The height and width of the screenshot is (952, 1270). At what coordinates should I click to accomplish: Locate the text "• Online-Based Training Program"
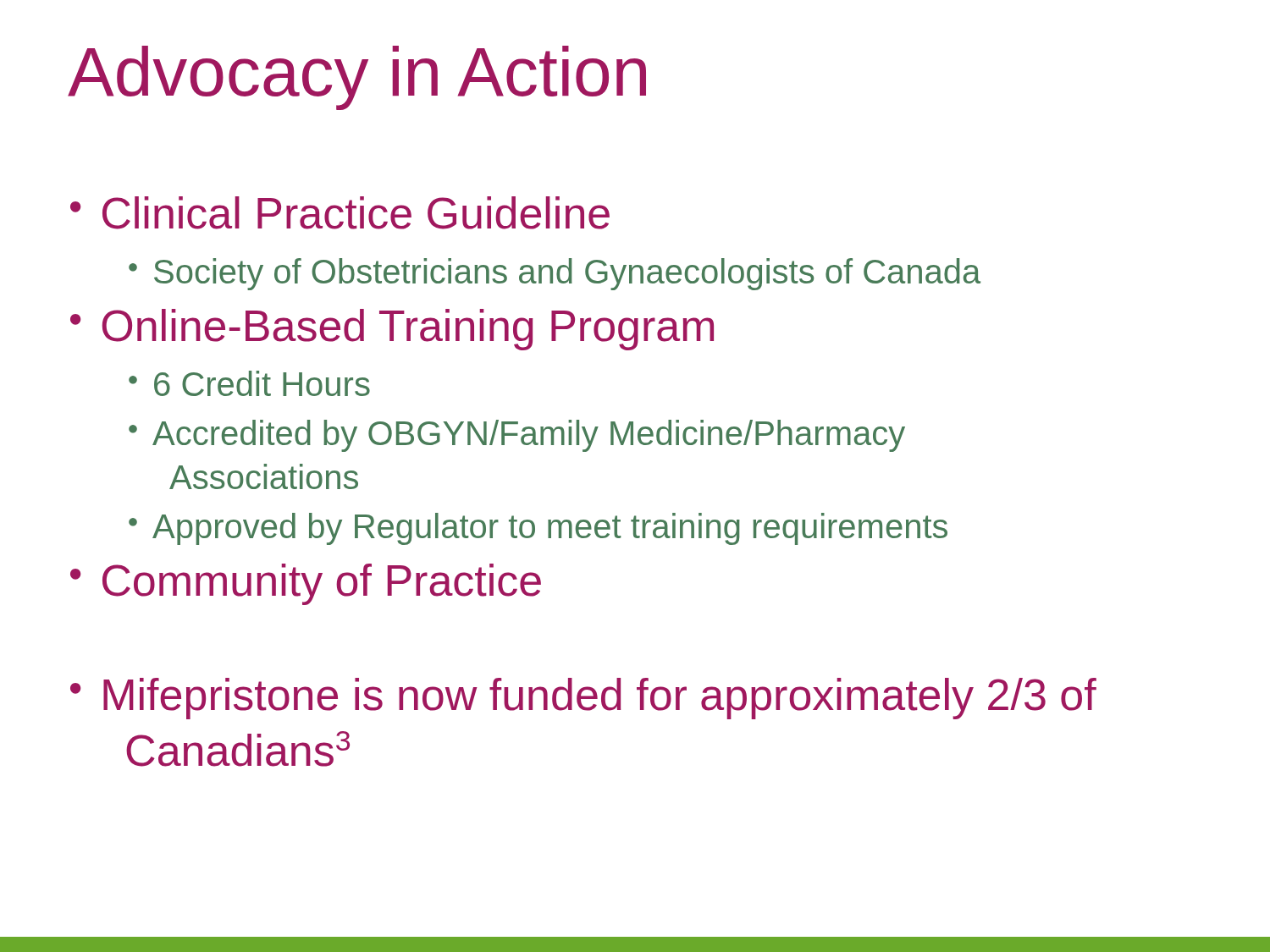(x=392, y=326)
